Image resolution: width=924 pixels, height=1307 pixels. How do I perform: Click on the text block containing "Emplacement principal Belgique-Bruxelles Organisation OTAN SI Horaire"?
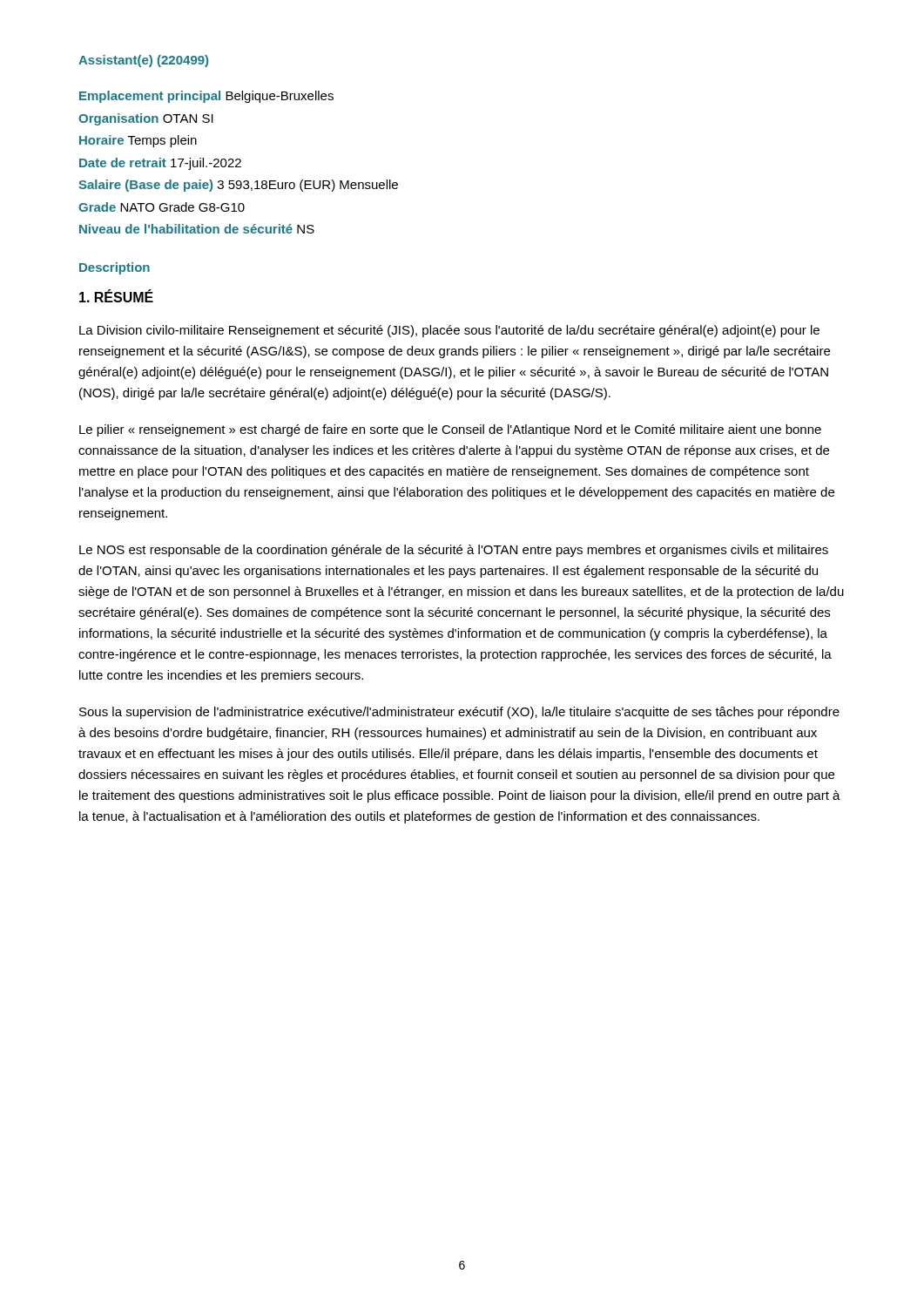[238, 162]
